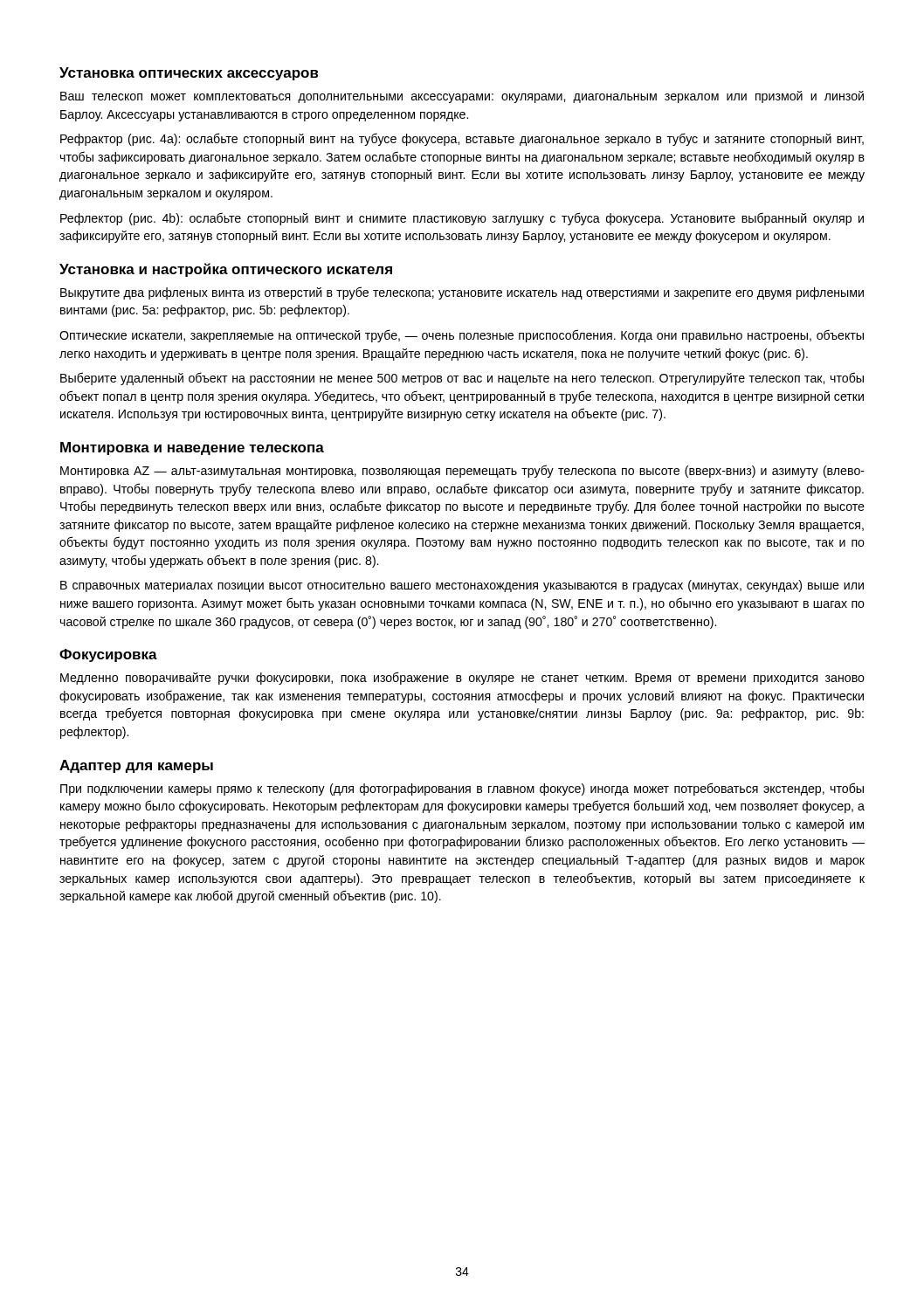Screen dimensions: 1310x924
Task: Find the text block containing "В справочных материалах позиции"
Action: pyautogui.click(x=462, y=604)
